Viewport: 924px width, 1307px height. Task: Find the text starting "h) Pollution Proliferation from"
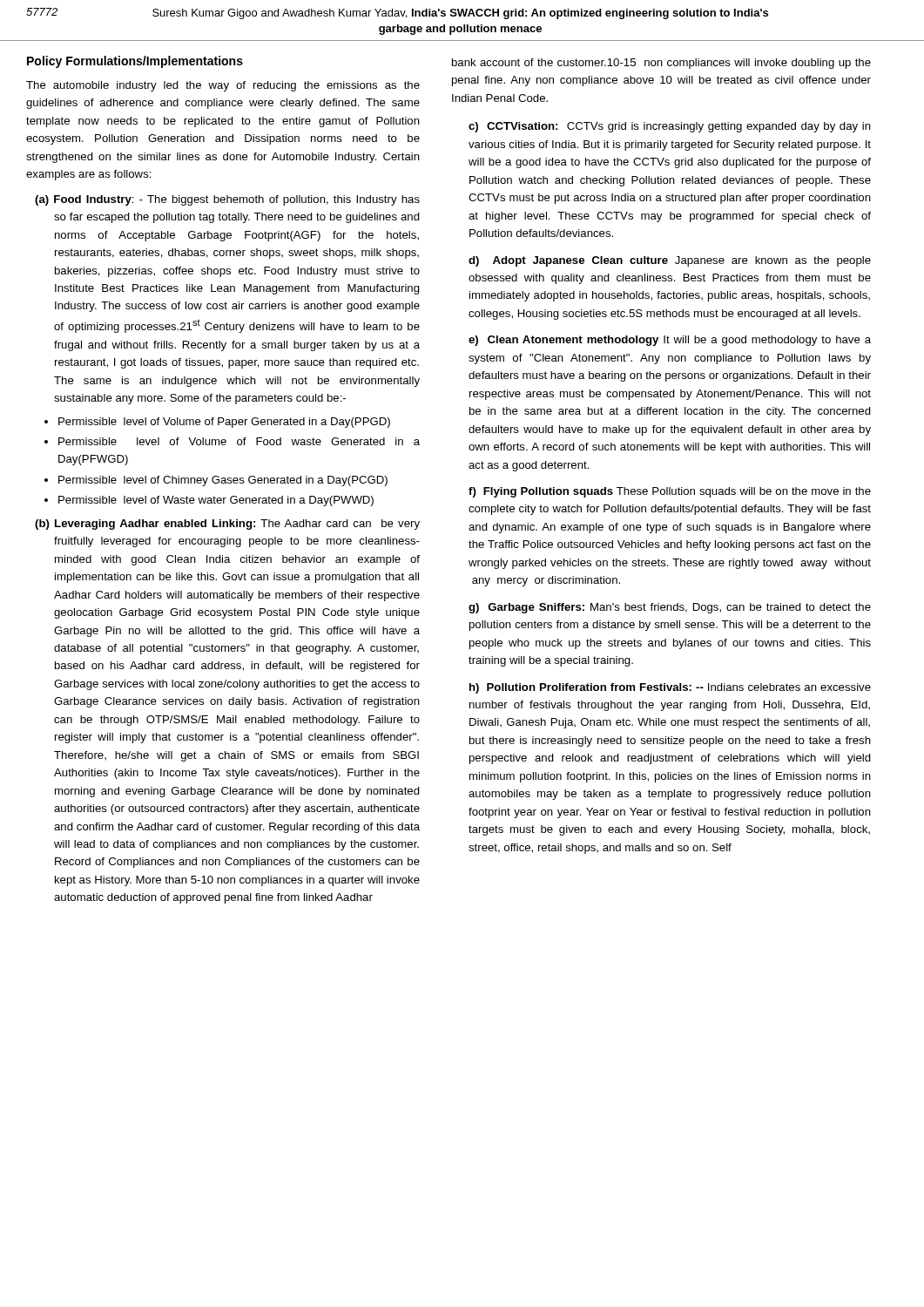tap(670, 767)
